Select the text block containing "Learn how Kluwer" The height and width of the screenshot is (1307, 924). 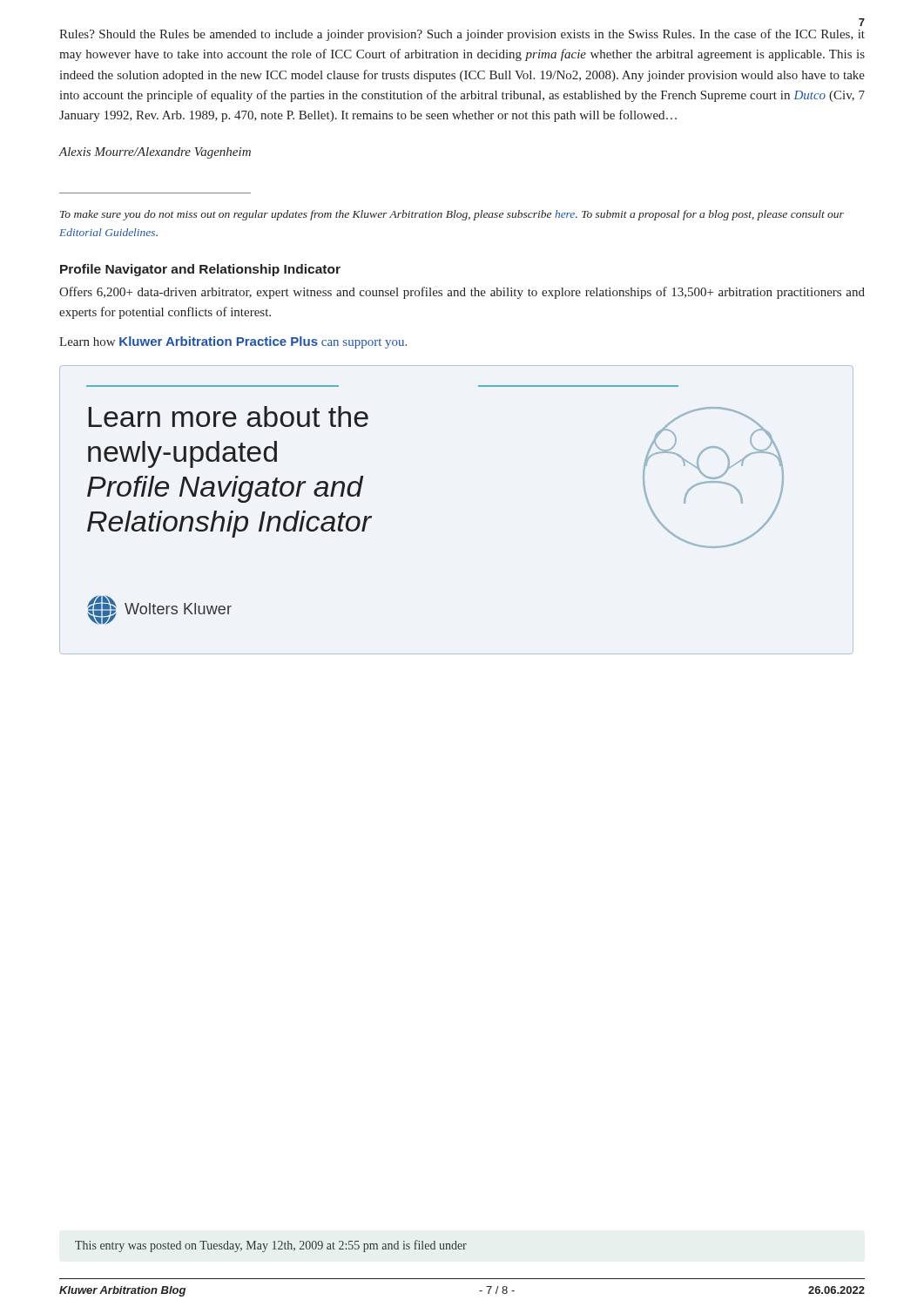tap(234, 341)
